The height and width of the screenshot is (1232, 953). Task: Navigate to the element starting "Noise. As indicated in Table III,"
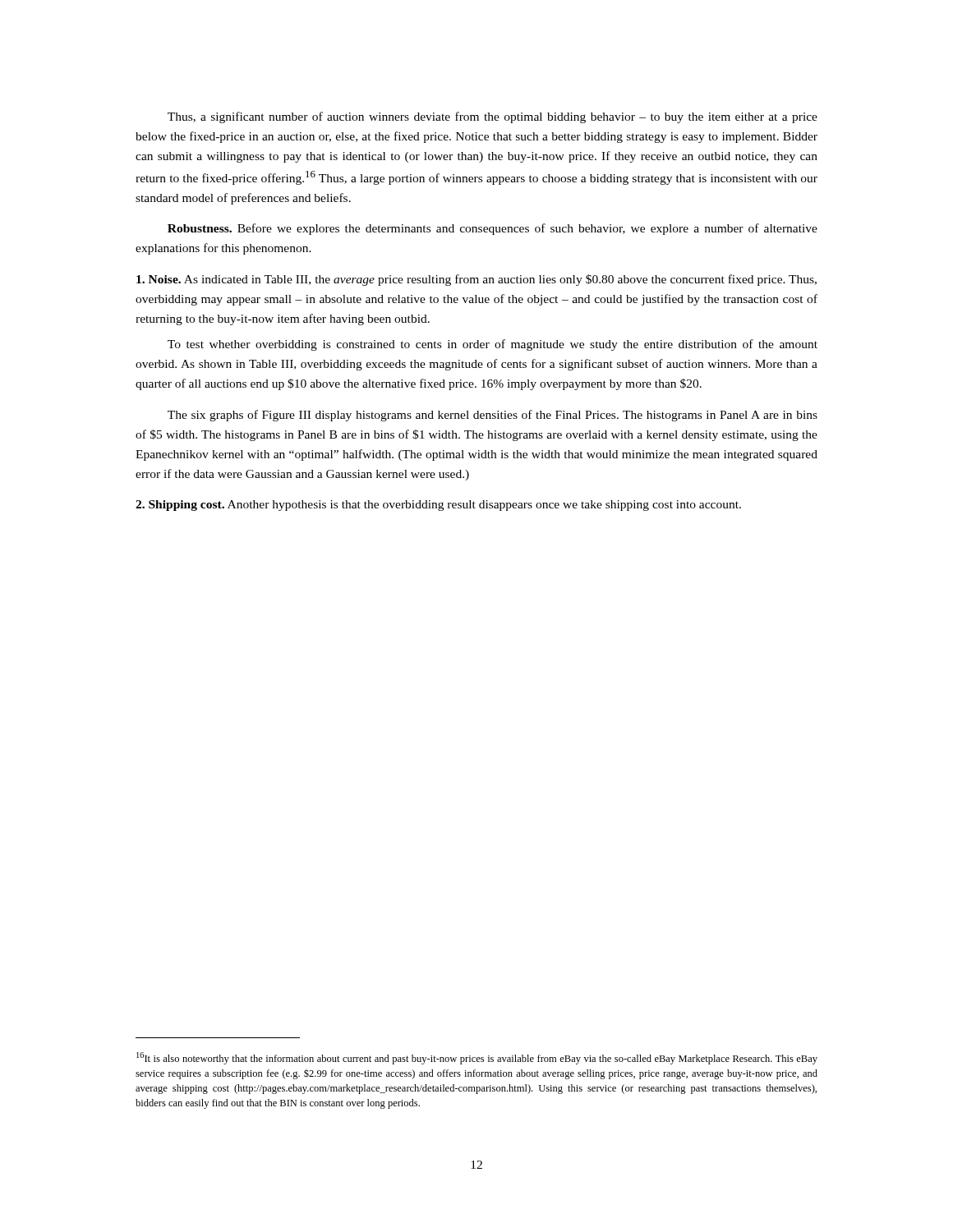[476, 299]
